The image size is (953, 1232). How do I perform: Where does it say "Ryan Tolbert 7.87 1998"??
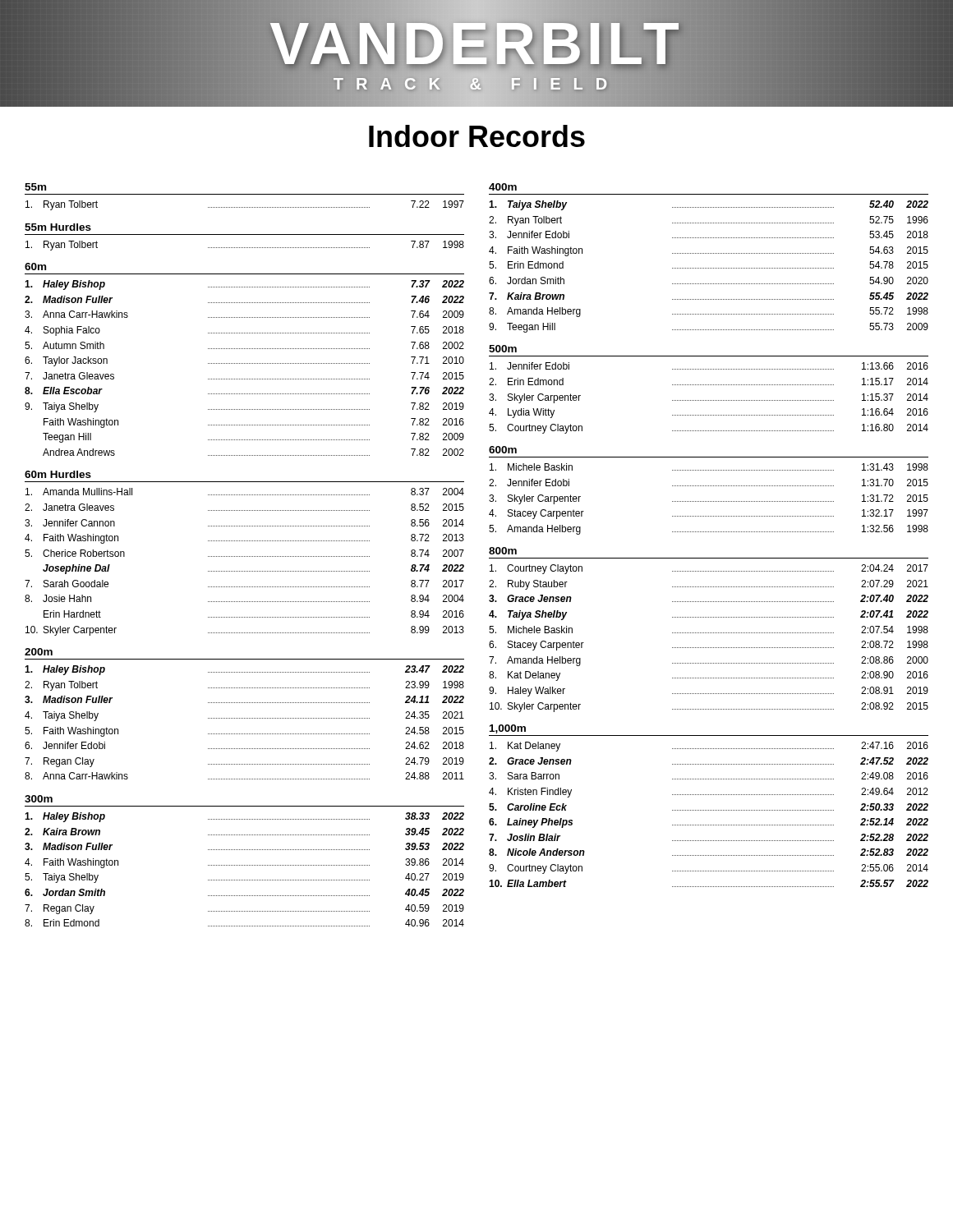click(x=244, y=245)
